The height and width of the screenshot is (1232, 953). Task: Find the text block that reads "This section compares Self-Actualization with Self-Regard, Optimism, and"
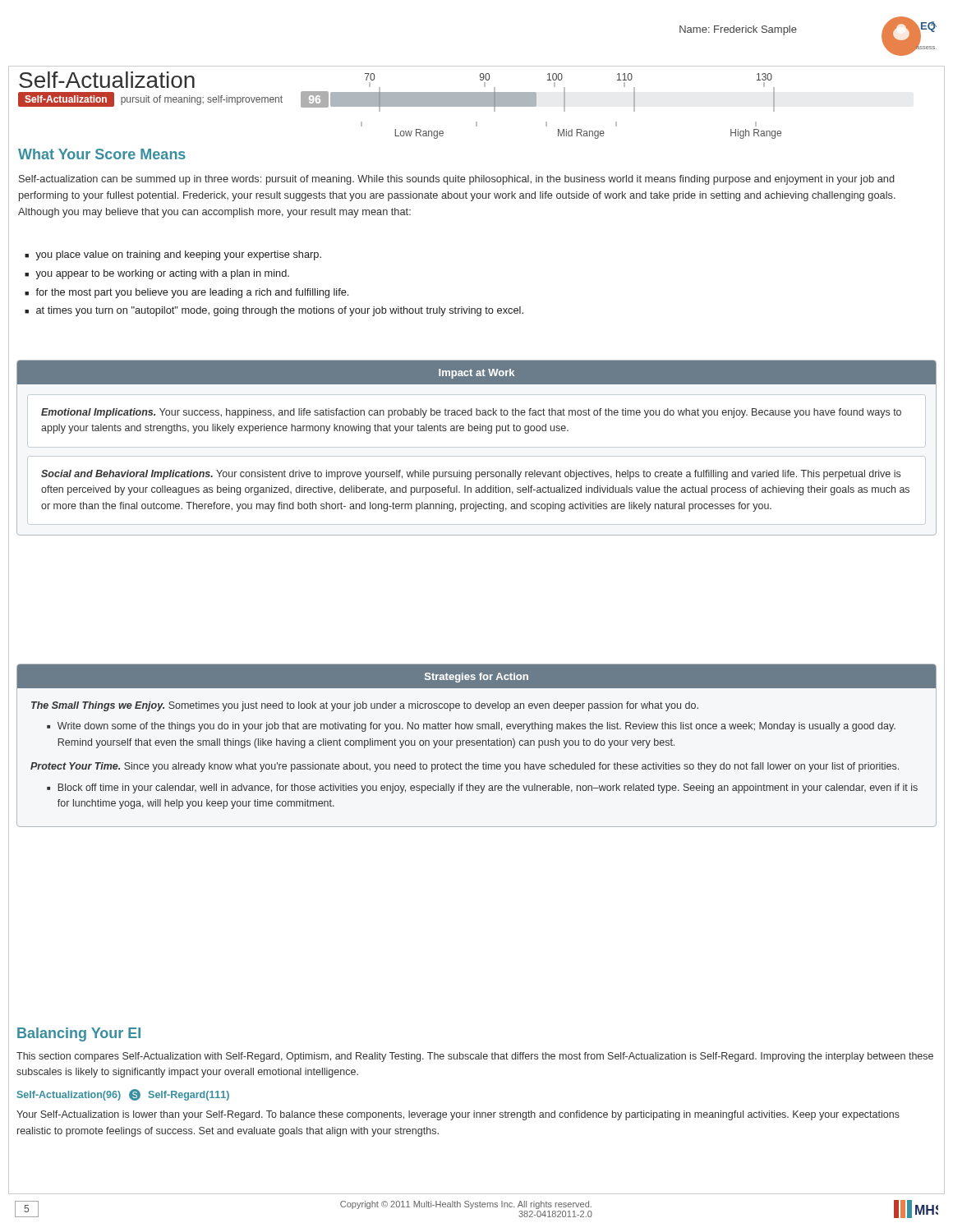pyautogui.click(x=475, y=1064)
